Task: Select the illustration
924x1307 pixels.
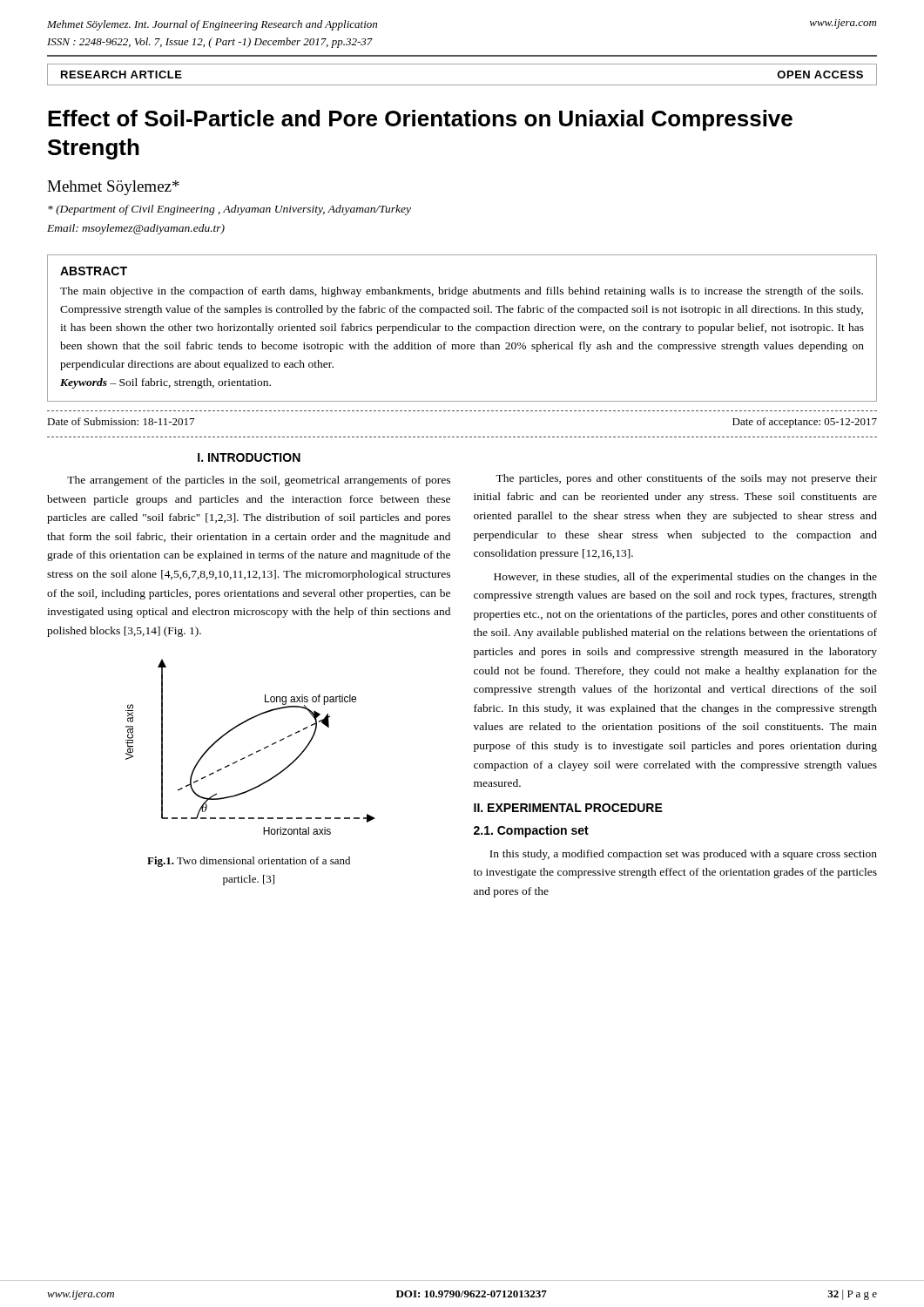Action: pos(249,749)
